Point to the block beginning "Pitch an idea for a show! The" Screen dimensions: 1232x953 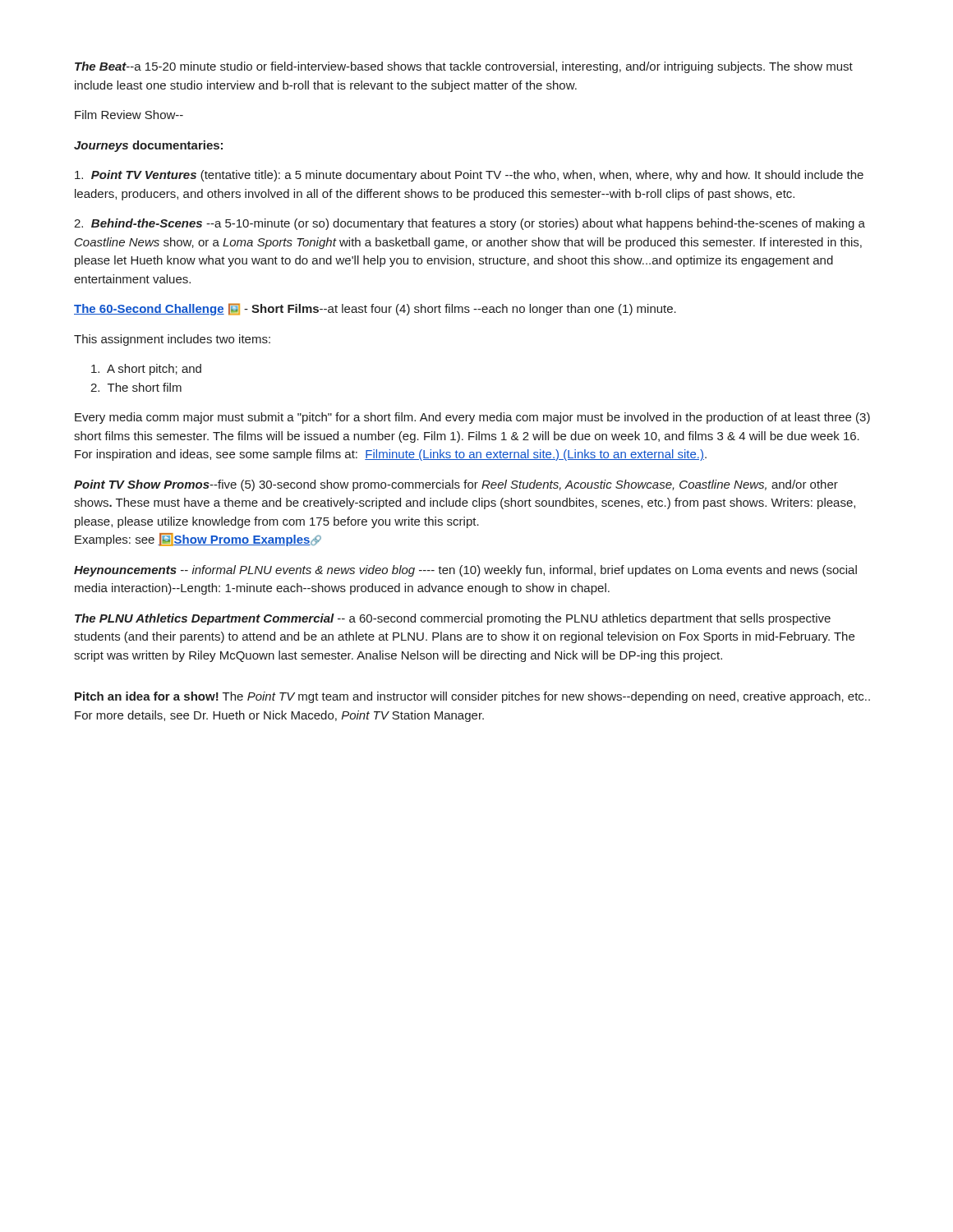[472, 705]
